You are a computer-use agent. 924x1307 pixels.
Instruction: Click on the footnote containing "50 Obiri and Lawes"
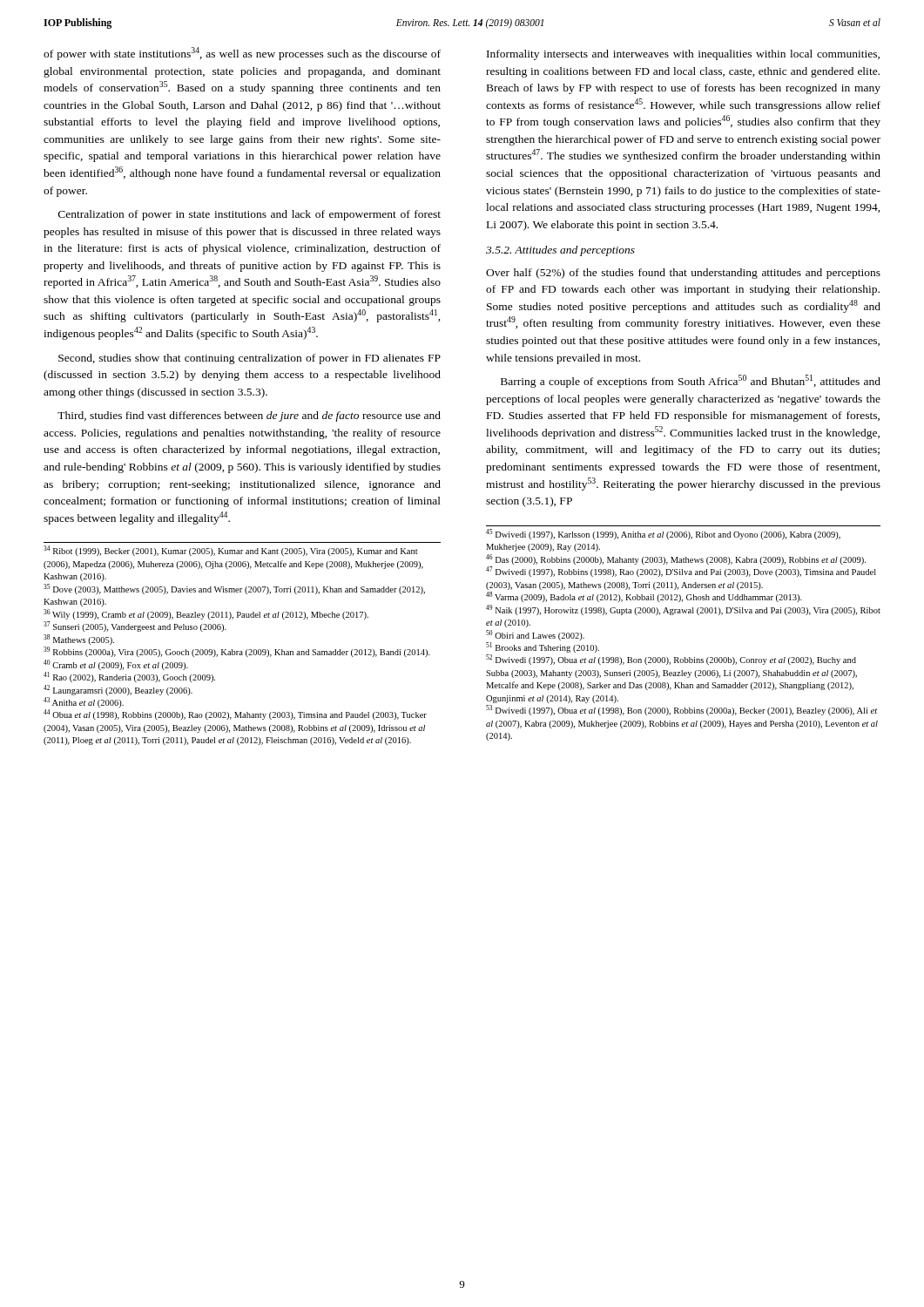(535, 635)
